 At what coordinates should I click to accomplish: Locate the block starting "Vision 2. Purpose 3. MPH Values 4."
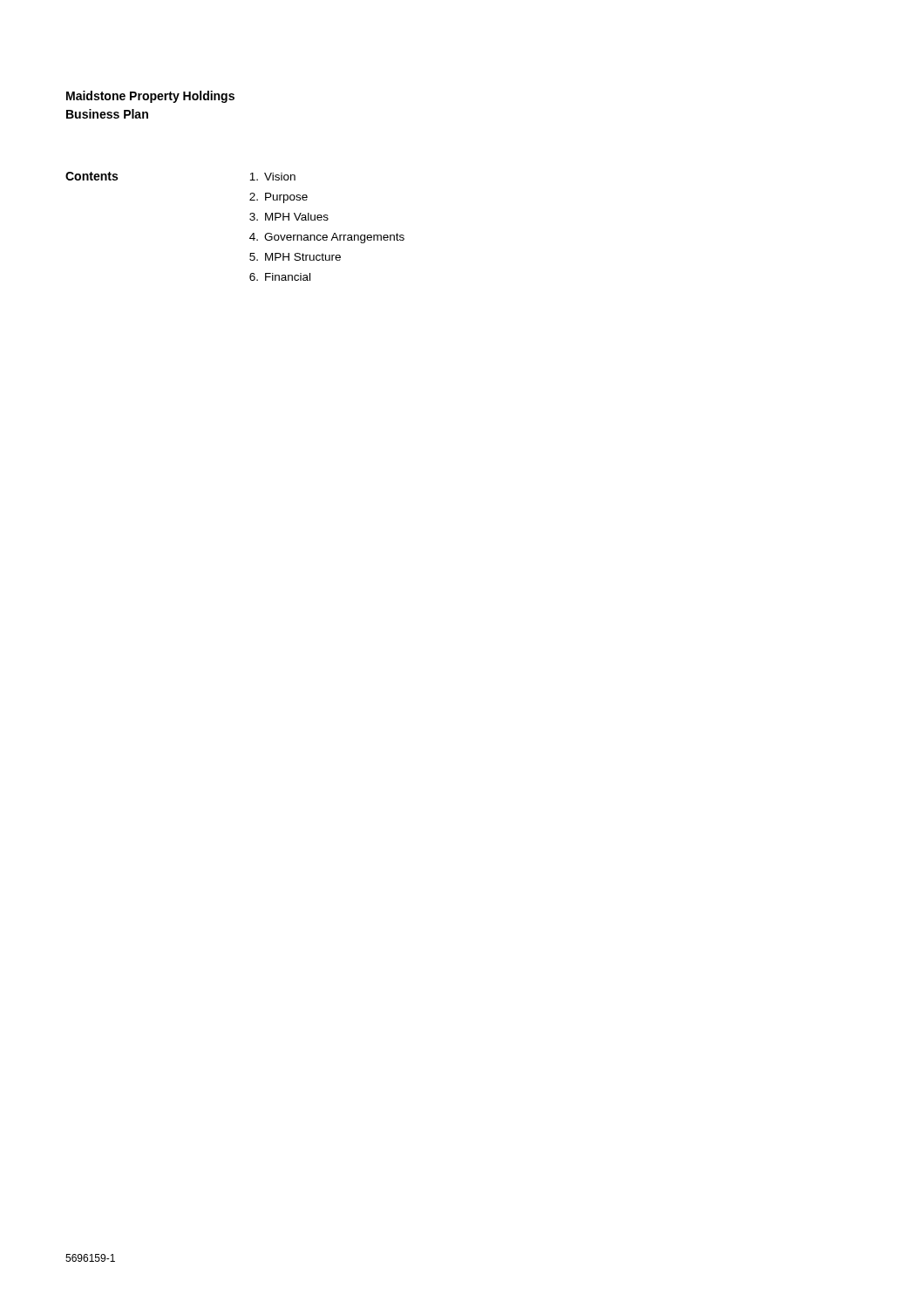(x=322, y=227)
